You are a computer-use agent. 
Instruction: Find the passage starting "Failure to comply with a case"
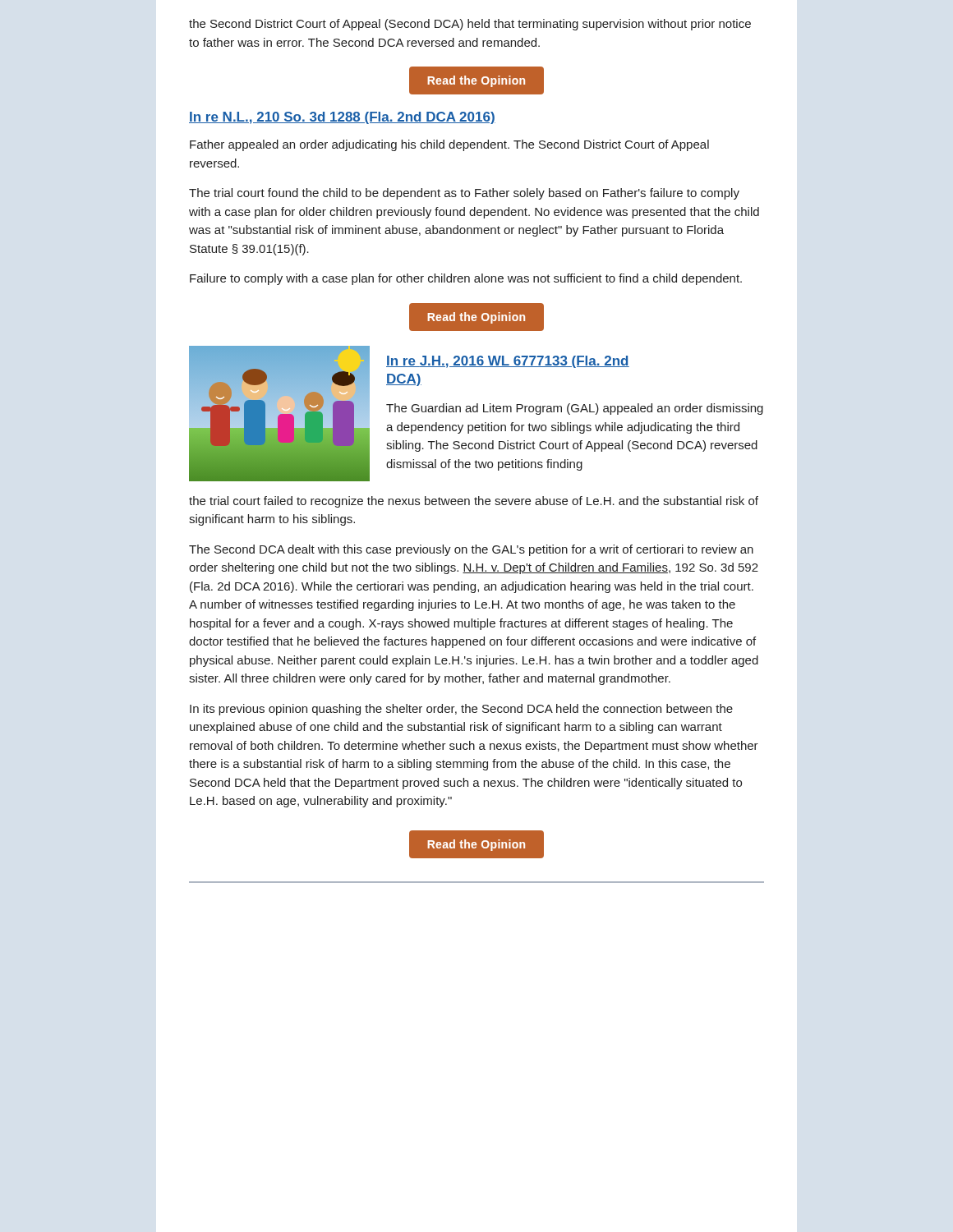[x=466, y=278]
